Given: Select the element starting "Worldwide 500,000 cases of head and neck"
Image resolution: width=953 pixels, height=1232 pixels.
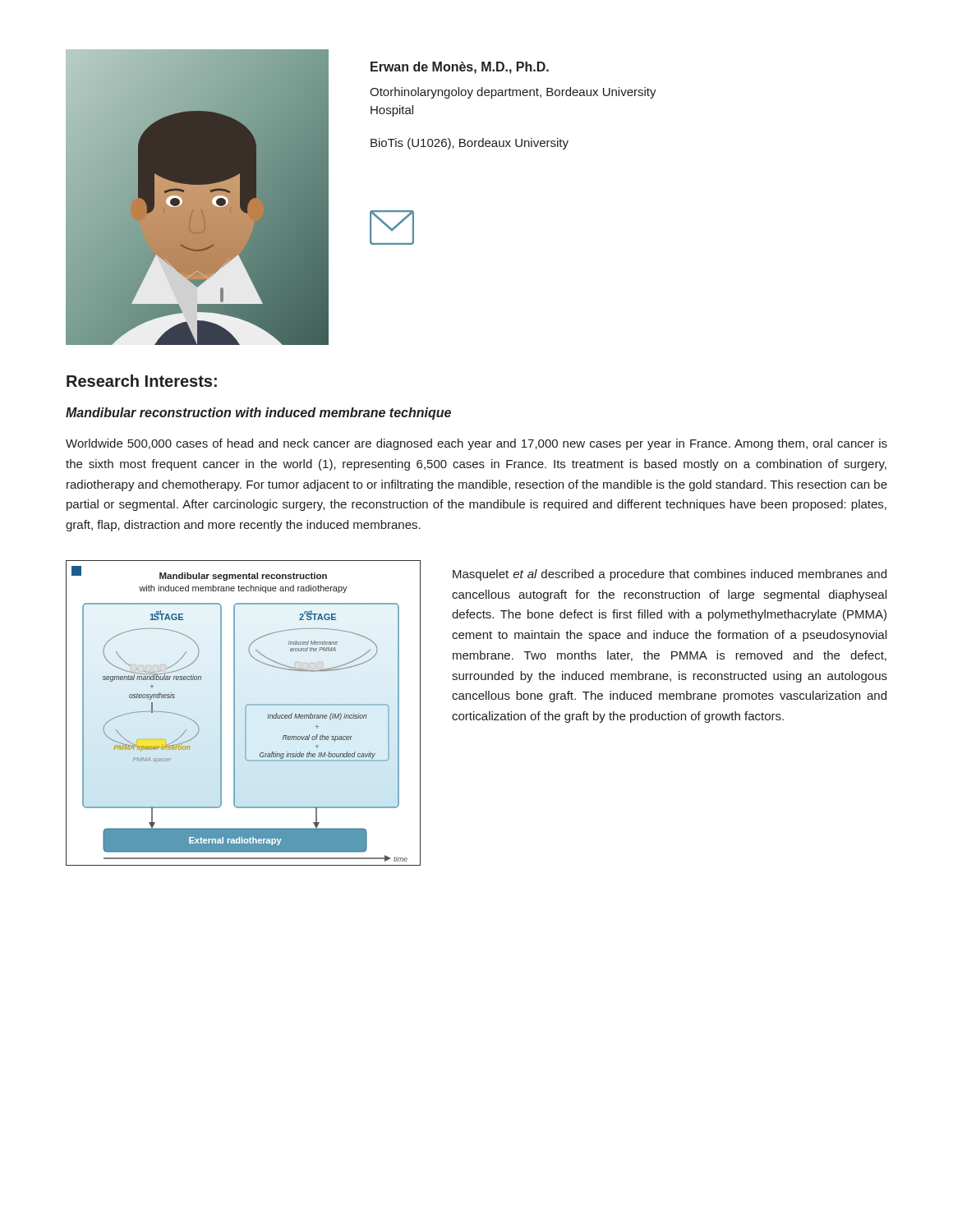Looking at the screenshot, I should coord(476,484).
